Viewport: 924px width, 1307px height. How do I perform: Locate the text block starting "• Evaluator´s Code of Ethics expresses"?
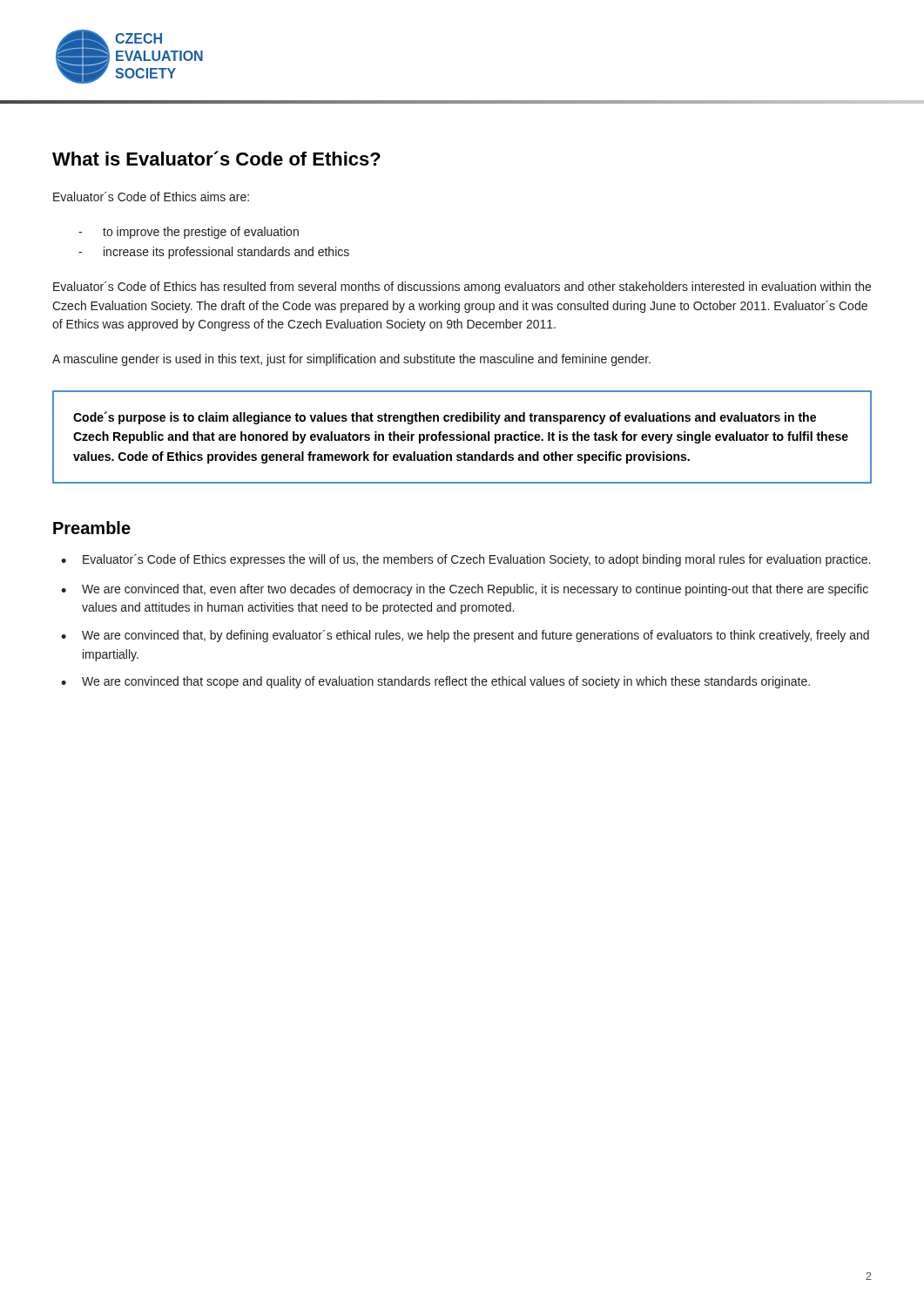coord(462,561)
